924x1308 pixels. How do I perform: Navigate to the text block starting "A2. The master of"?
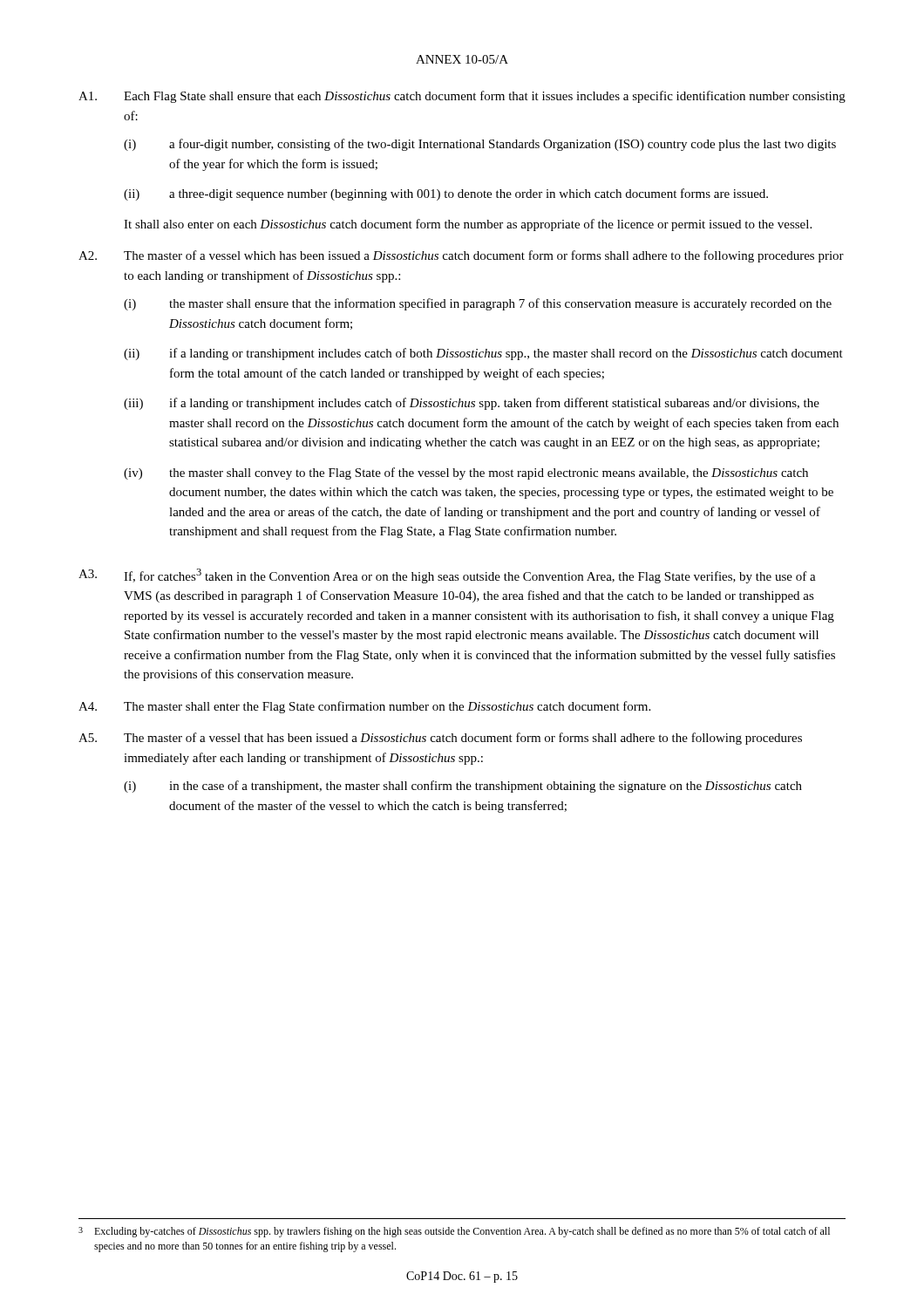click(x=462, y=399)
